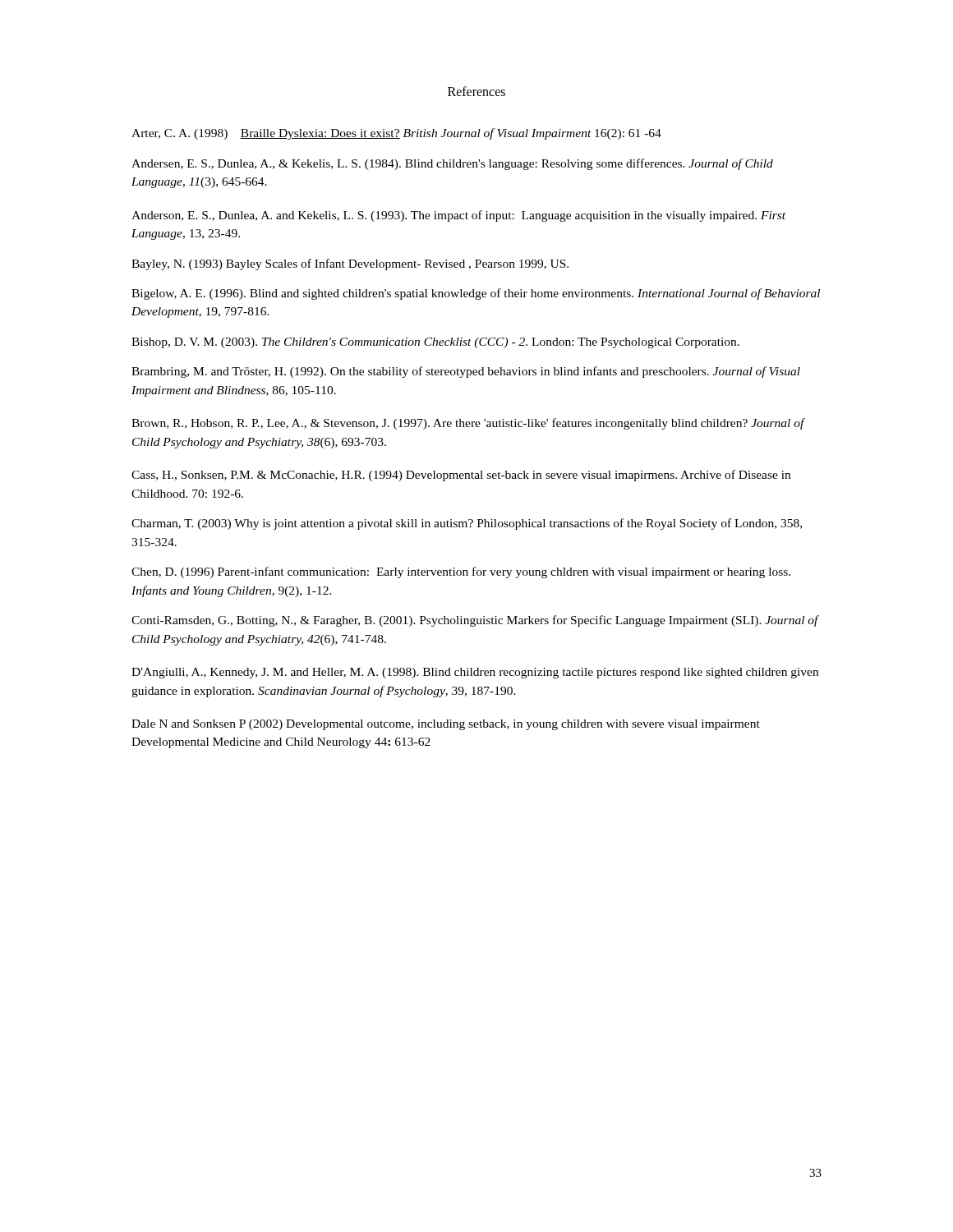
Task: Navigate to the region starting "Anderson, E. S., Dunlea, A. and Kekelis,"
Action: [476, 224]
